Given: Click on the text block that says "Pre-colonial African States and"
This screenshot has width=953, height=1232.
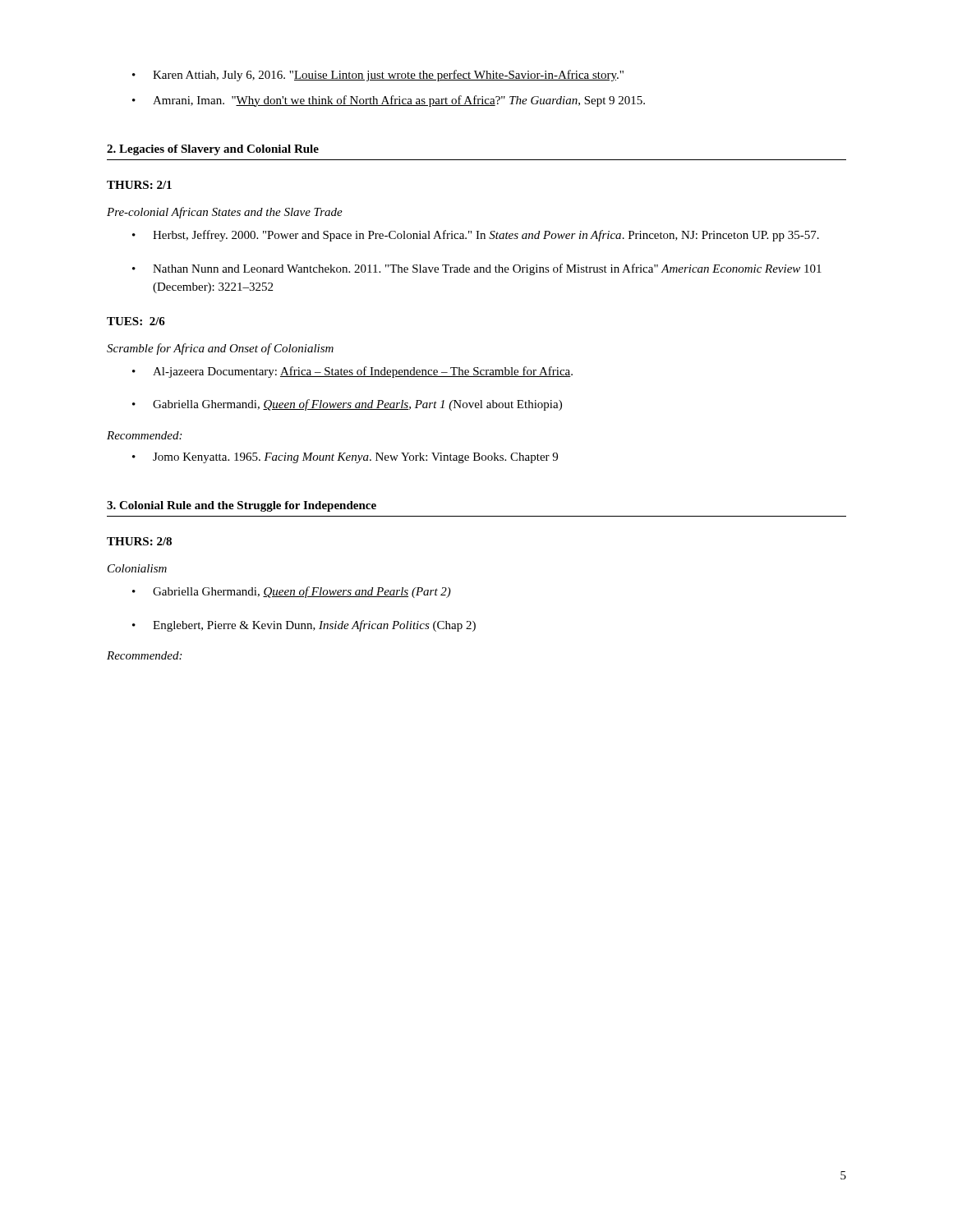Looking at the screenshot, I should coord(225,212).
